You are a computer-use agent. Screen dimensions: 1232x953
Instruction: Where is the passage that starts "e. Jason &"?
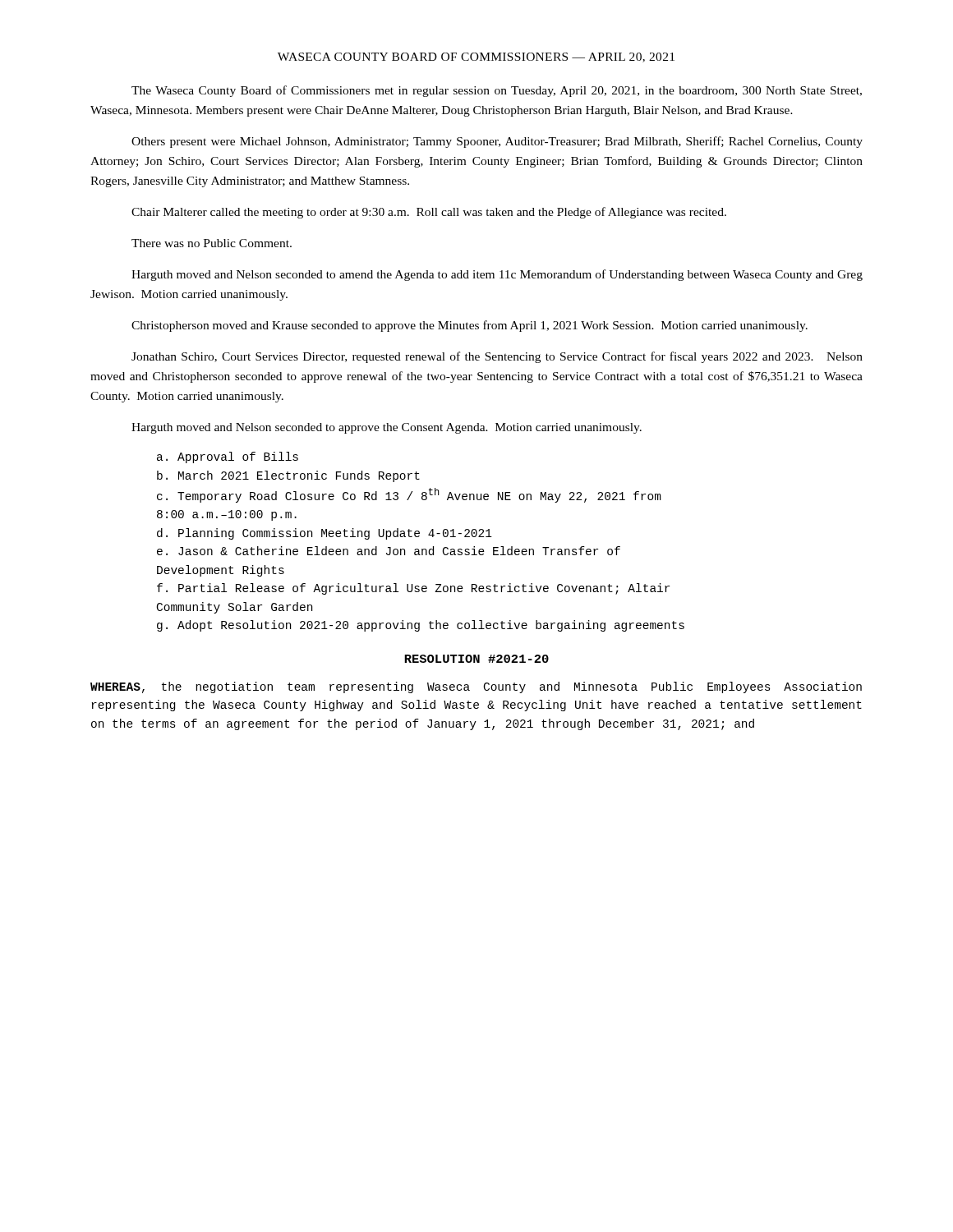[x=388, y=561]
